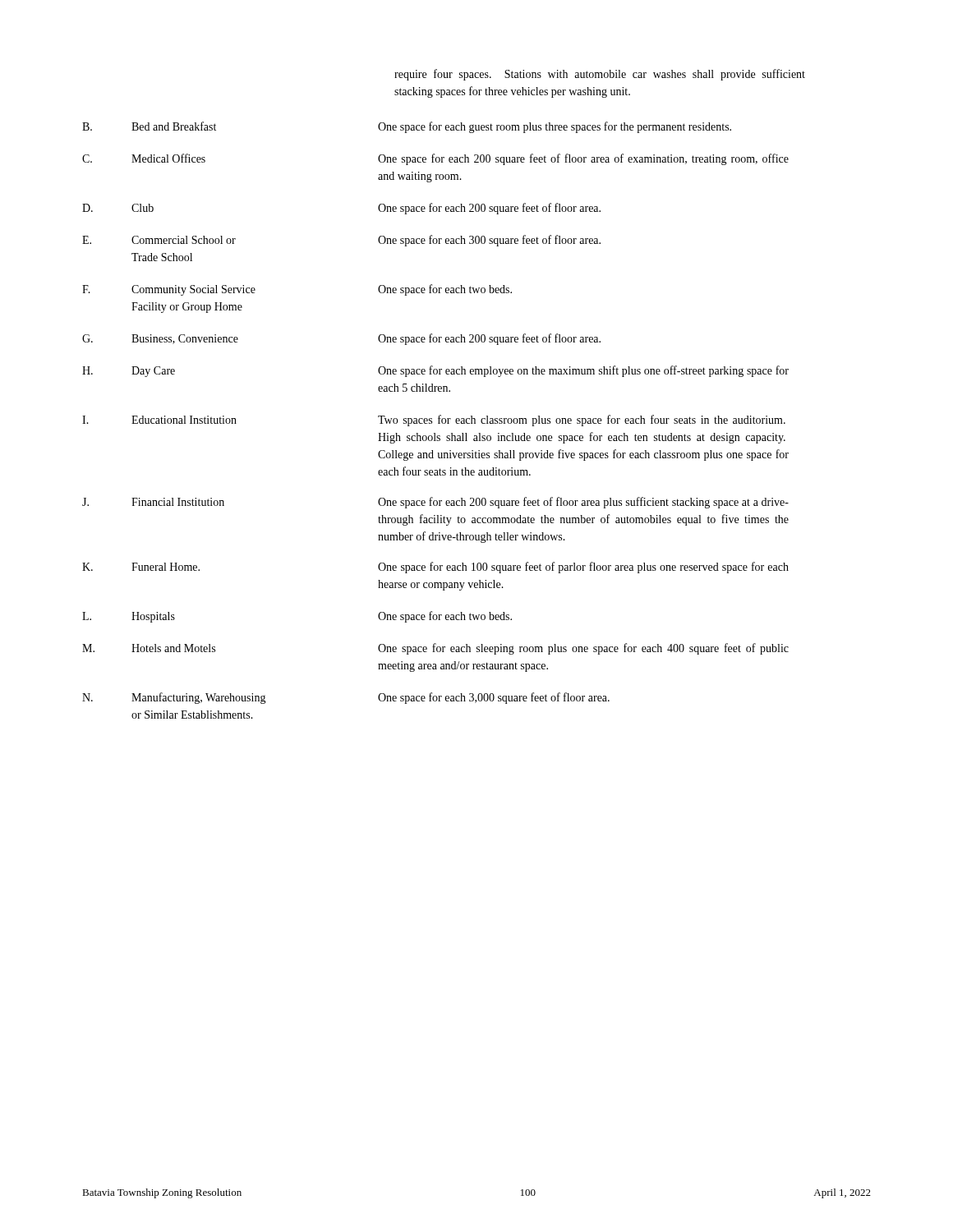Image resolution: width=953 pixels, height=1232 pixels.
Task: Select the list item with the text "N. Manufacturing, Warehousingor Similar Establishments. One space"
Action: [x=435, y=706]
